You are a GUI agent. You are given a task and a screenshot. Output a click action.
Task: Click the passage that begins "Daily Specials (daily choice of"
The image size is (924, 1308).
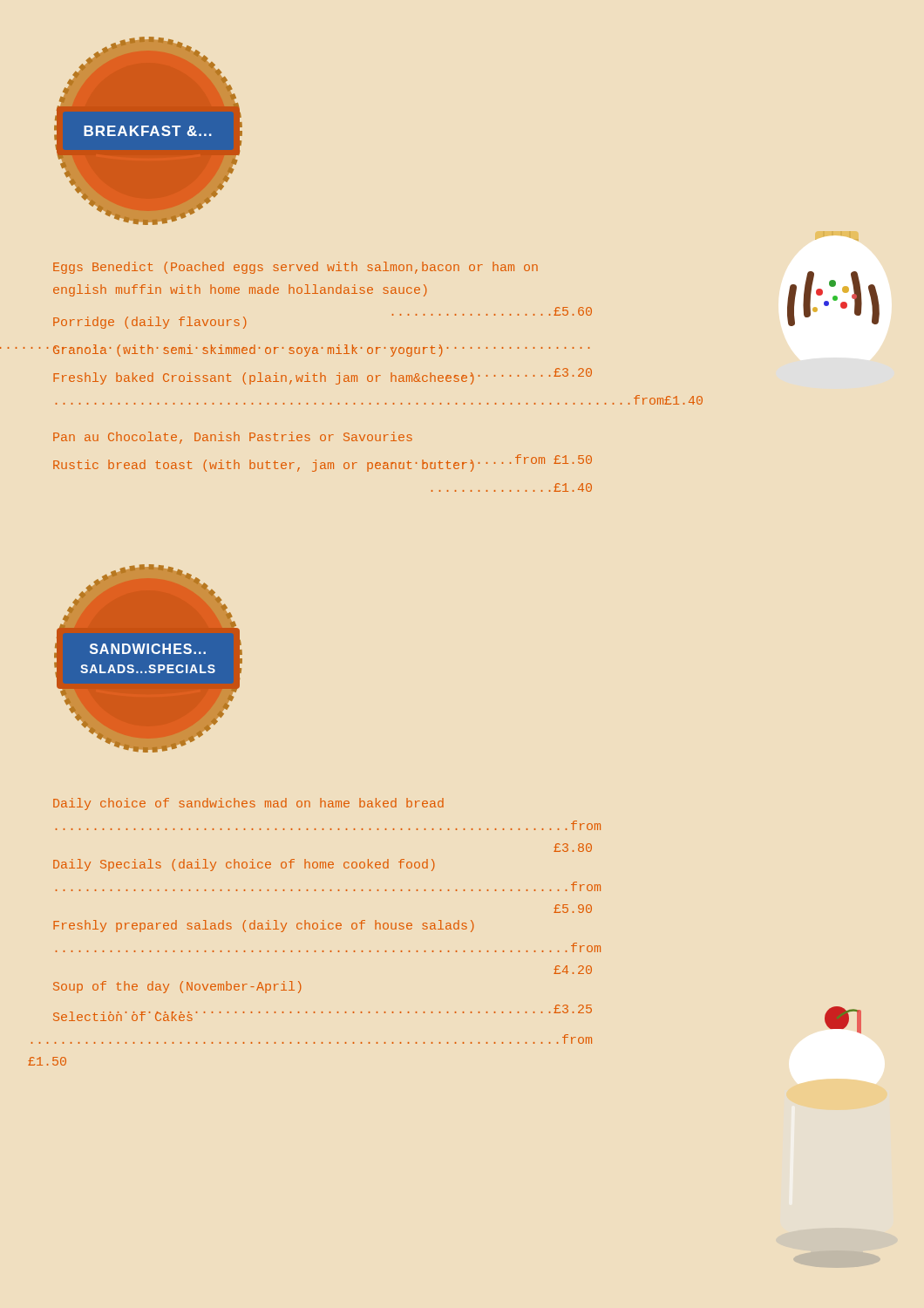coord(323,890)
